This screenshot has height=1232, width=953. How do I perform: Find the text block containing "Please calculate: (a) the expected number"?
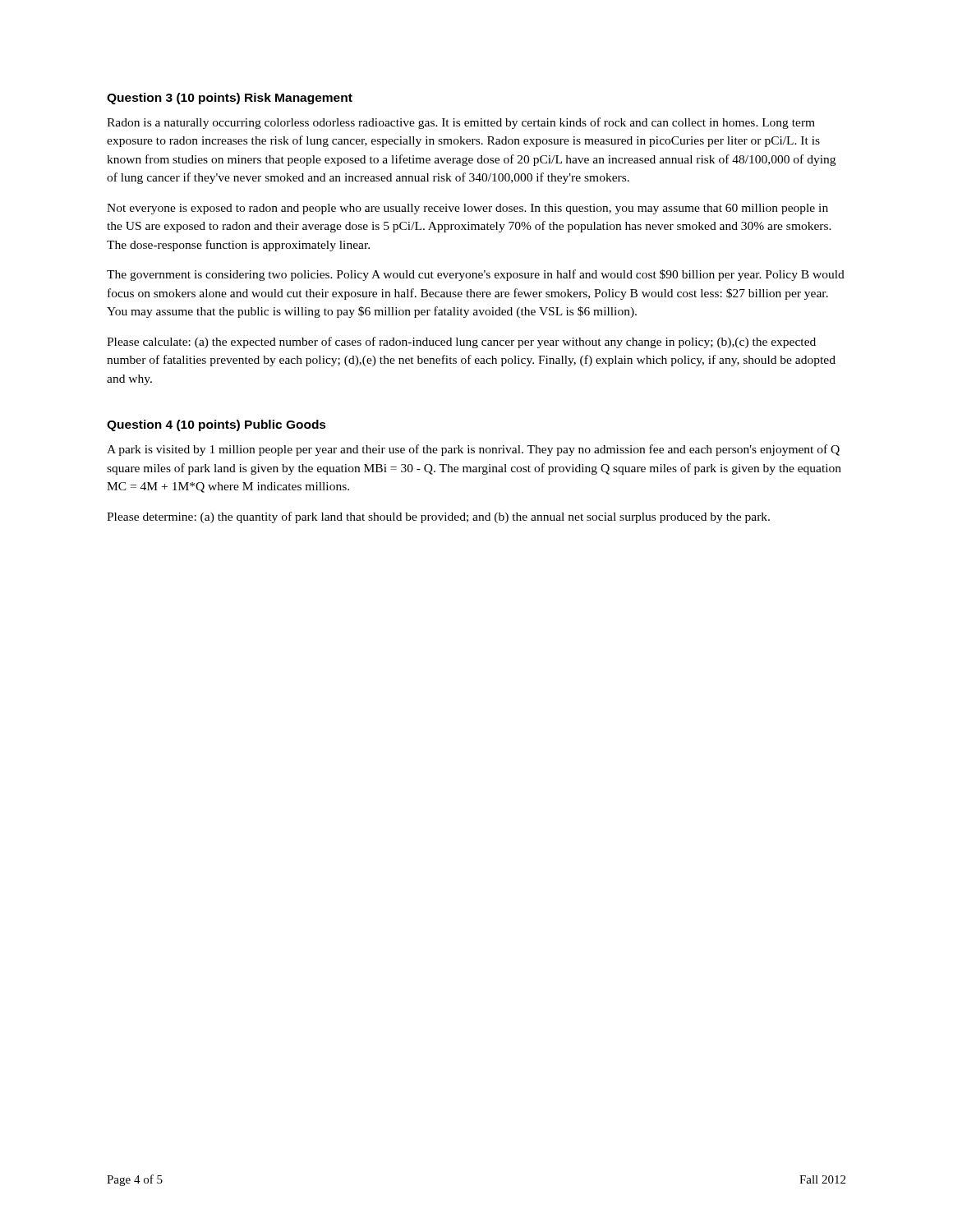tap(471, 359)
